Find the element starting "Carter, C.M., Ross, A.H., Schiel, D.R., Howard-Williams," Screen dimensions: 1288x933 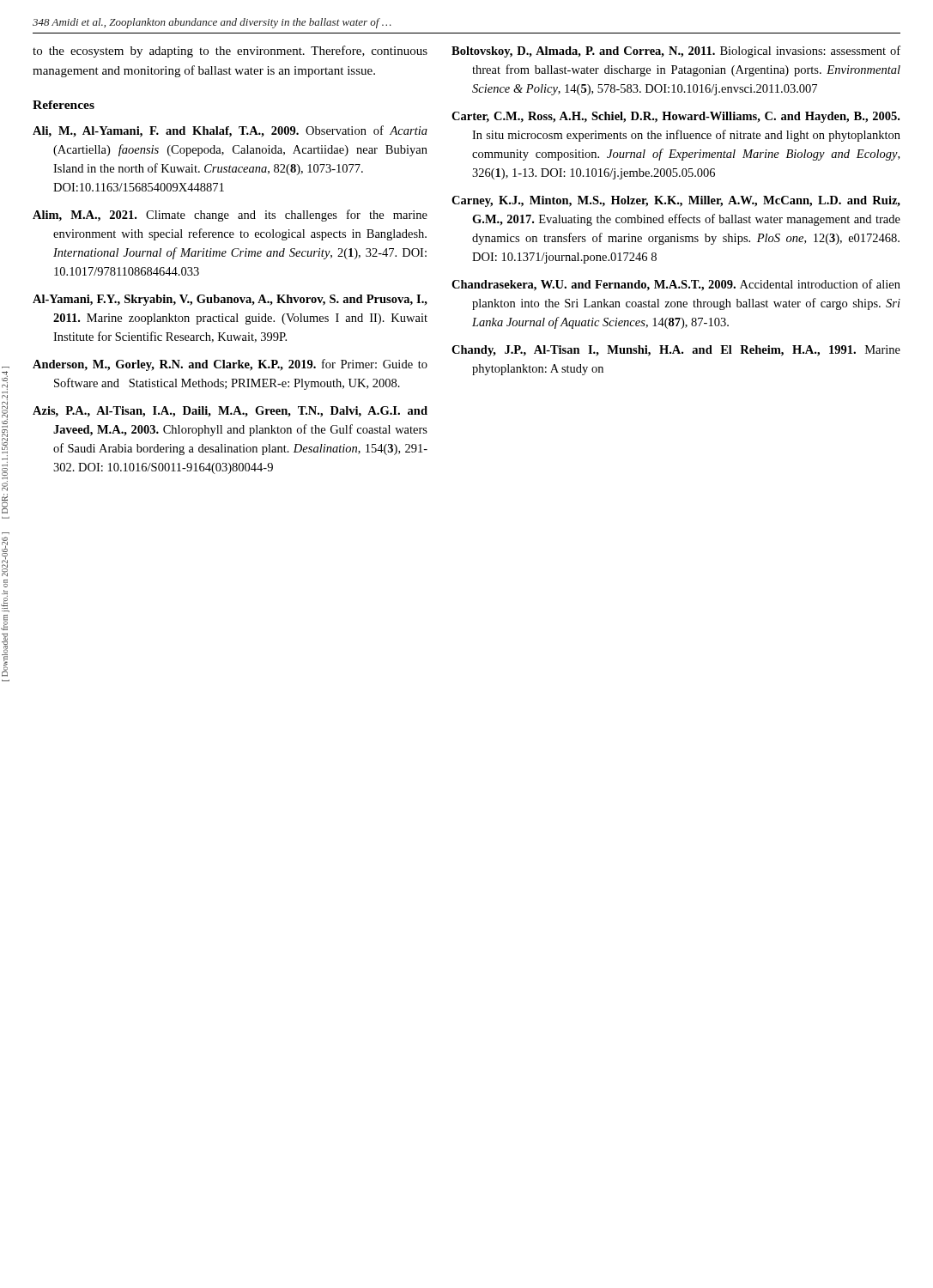click(676, 144)
